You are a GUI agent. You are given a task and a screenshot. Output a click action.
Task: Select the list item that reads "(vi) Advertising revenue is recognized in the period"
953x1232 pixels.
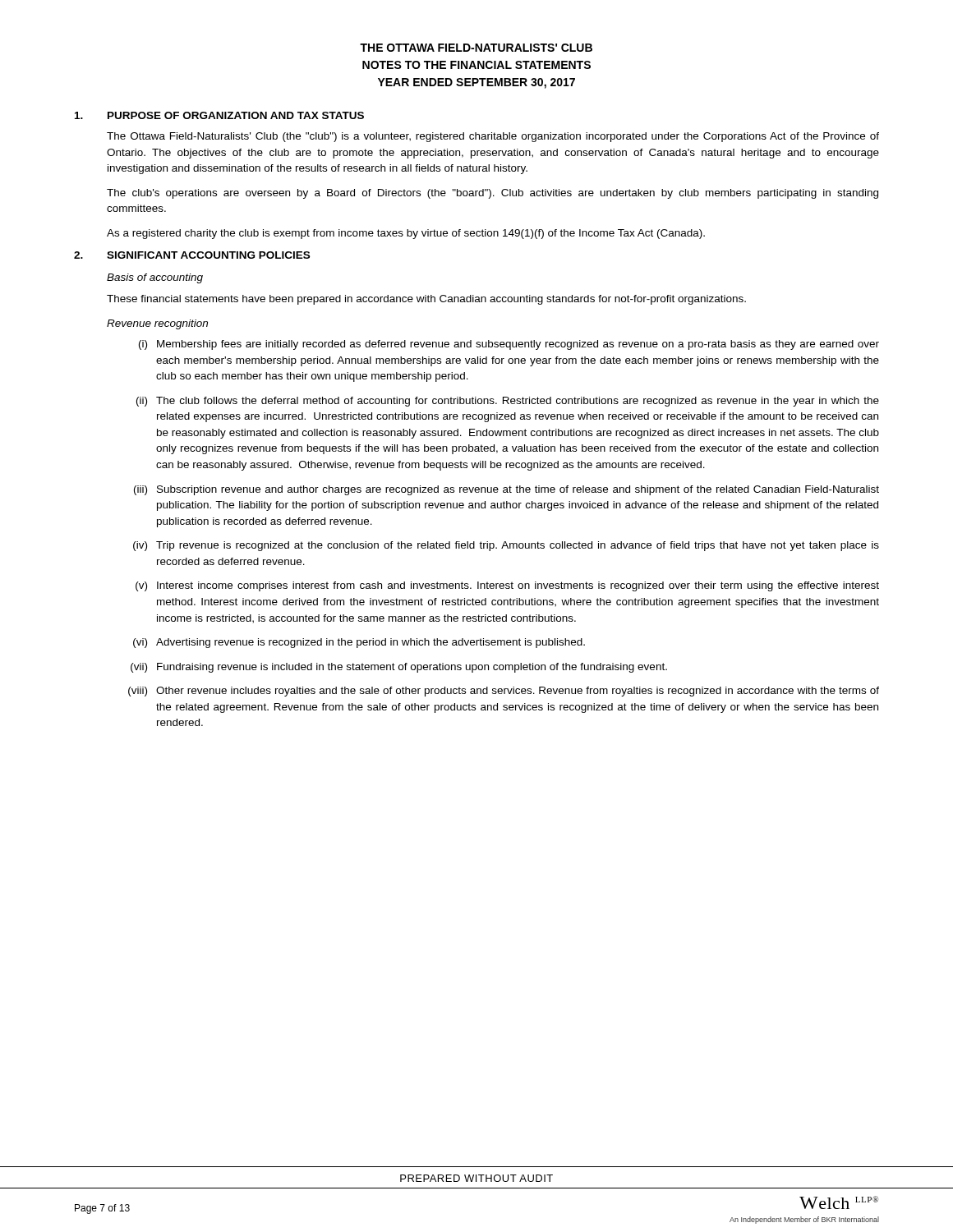point(493,642)
